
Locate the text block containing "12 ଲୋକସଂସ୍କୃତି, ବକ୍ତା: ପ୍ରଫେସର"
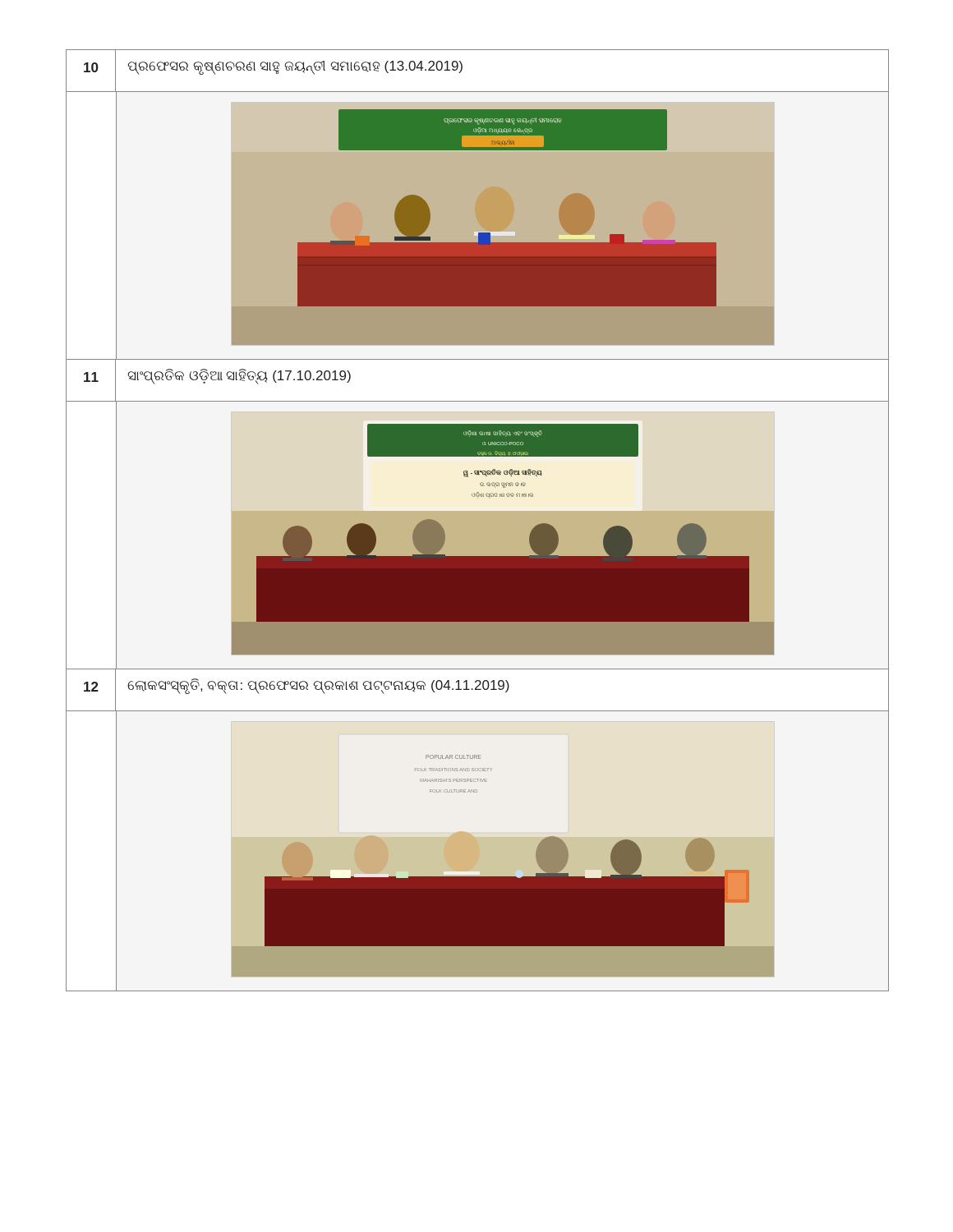(477, 690)
